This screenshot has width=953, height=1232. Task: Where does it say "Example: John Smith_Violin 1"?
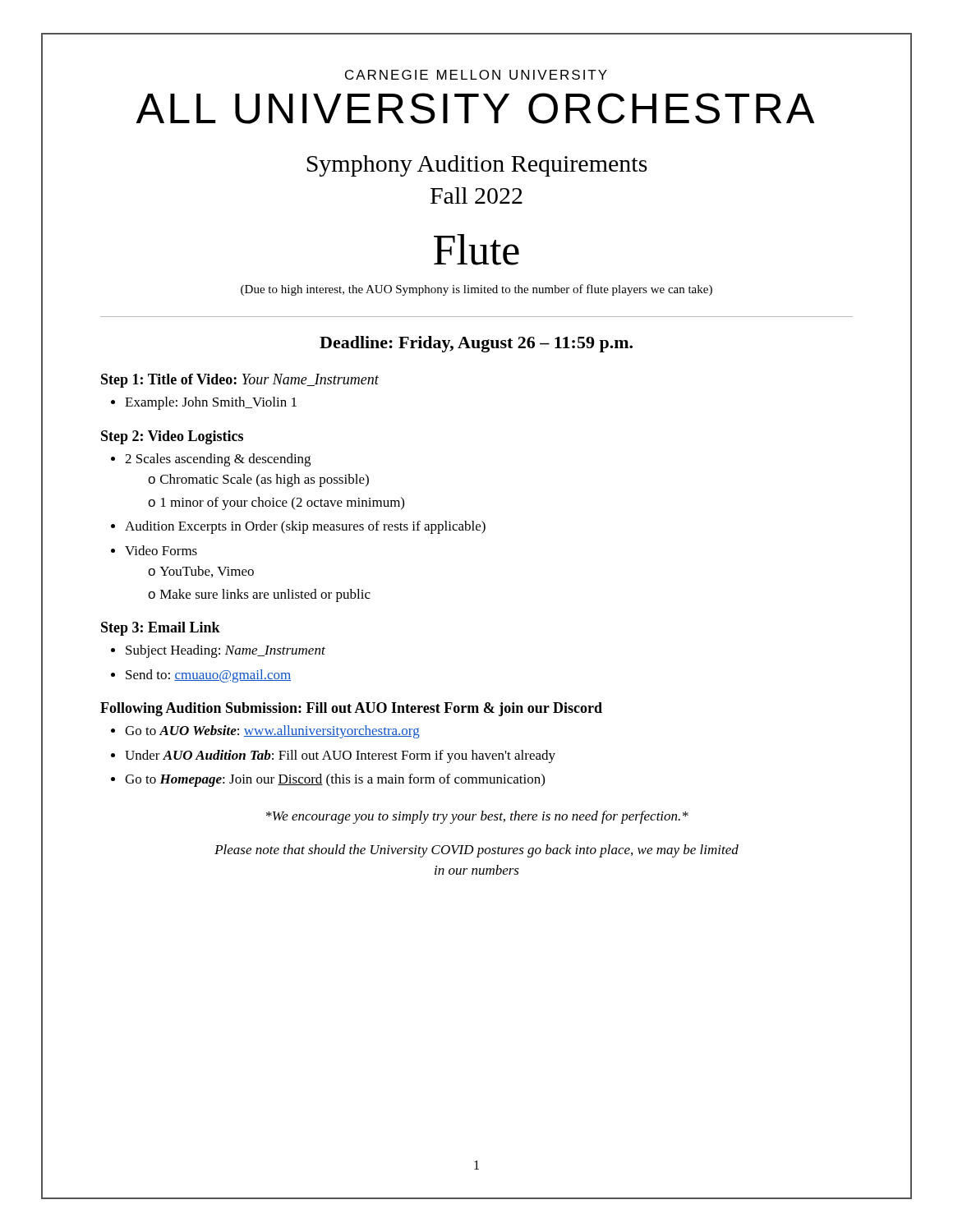point(211,403)
